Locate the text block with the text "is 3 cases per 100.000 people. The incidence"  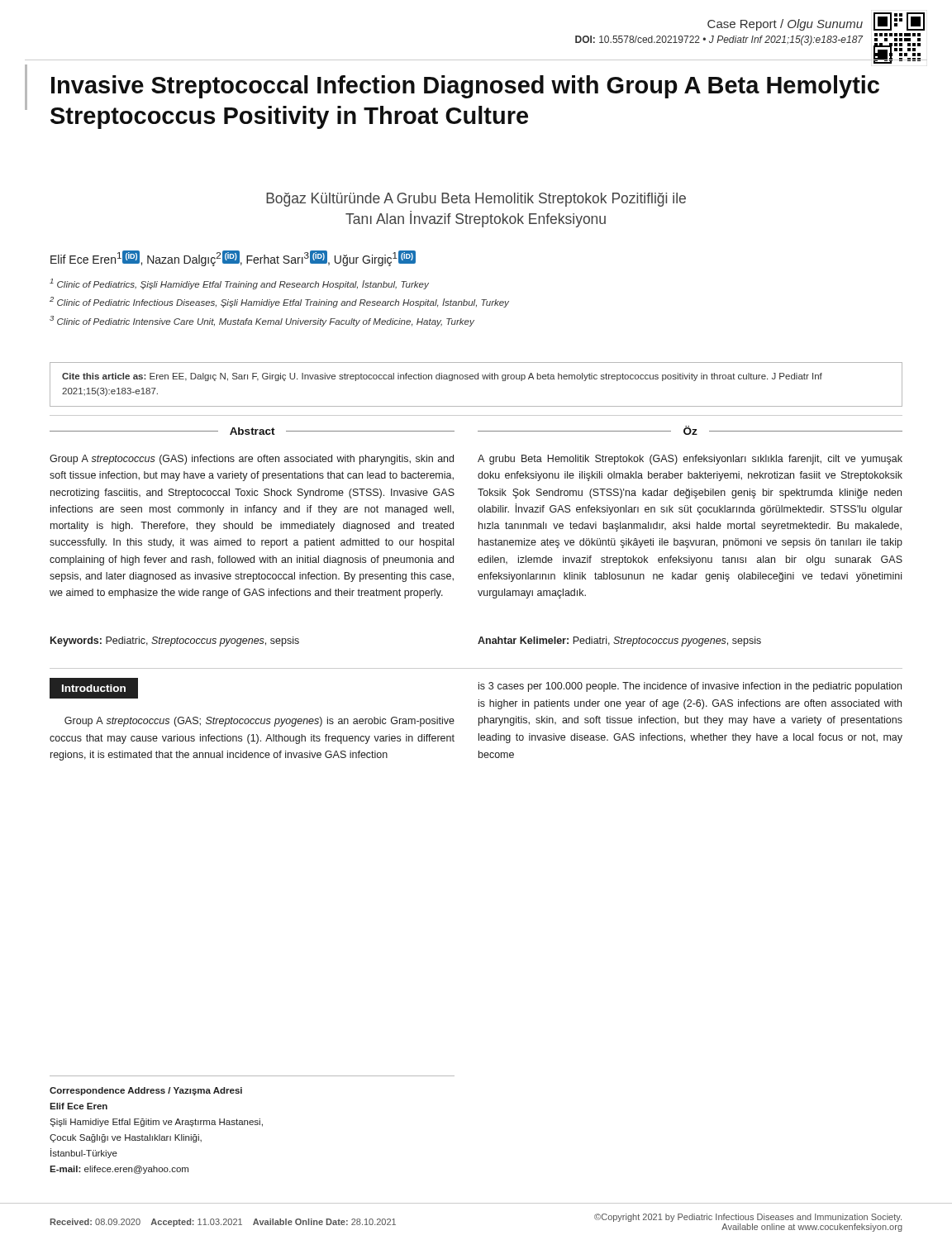[x=690, y=720]
